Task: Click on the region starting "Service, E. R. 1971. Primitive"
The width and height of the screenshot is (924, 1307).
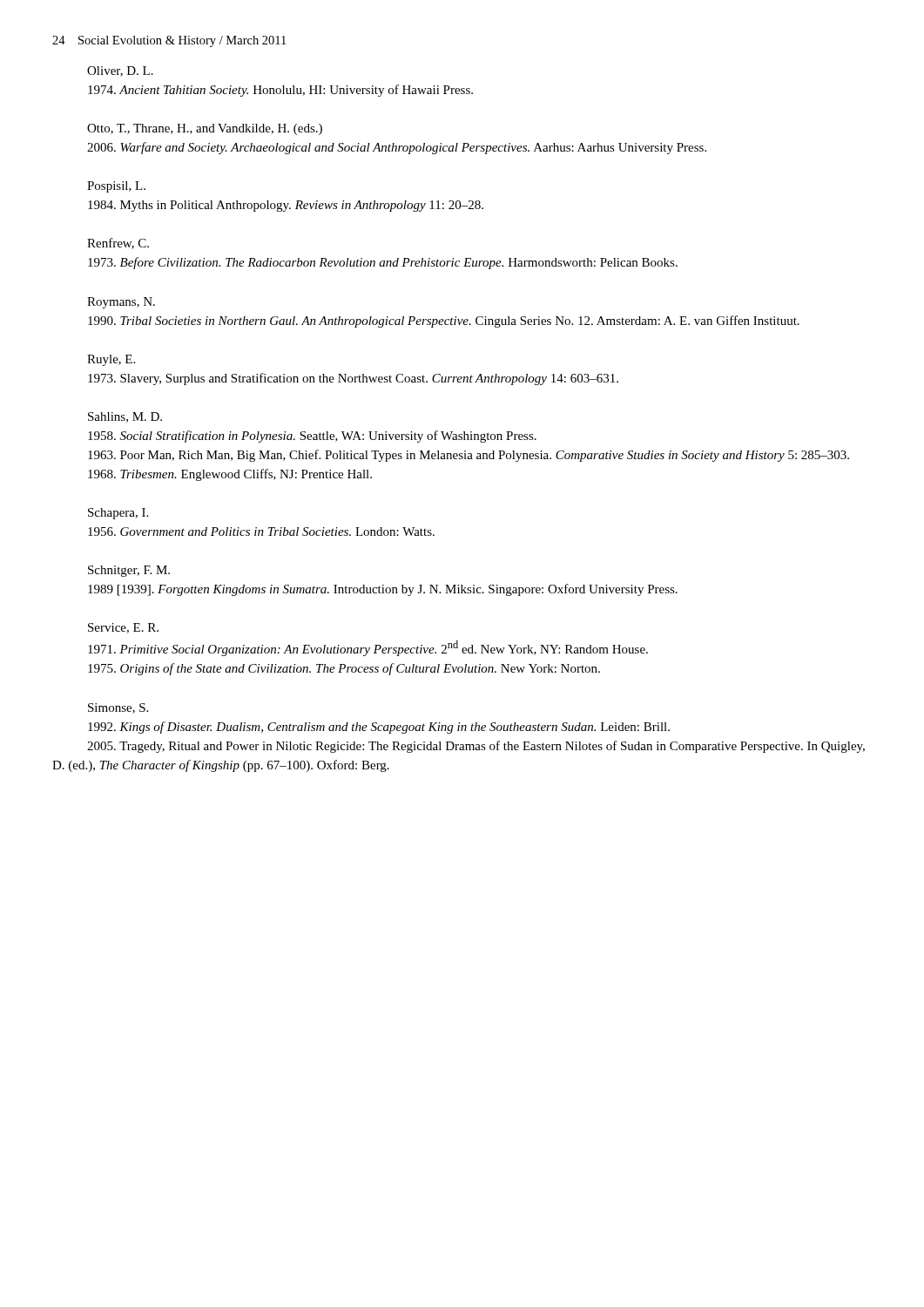Action: (462, 648)
